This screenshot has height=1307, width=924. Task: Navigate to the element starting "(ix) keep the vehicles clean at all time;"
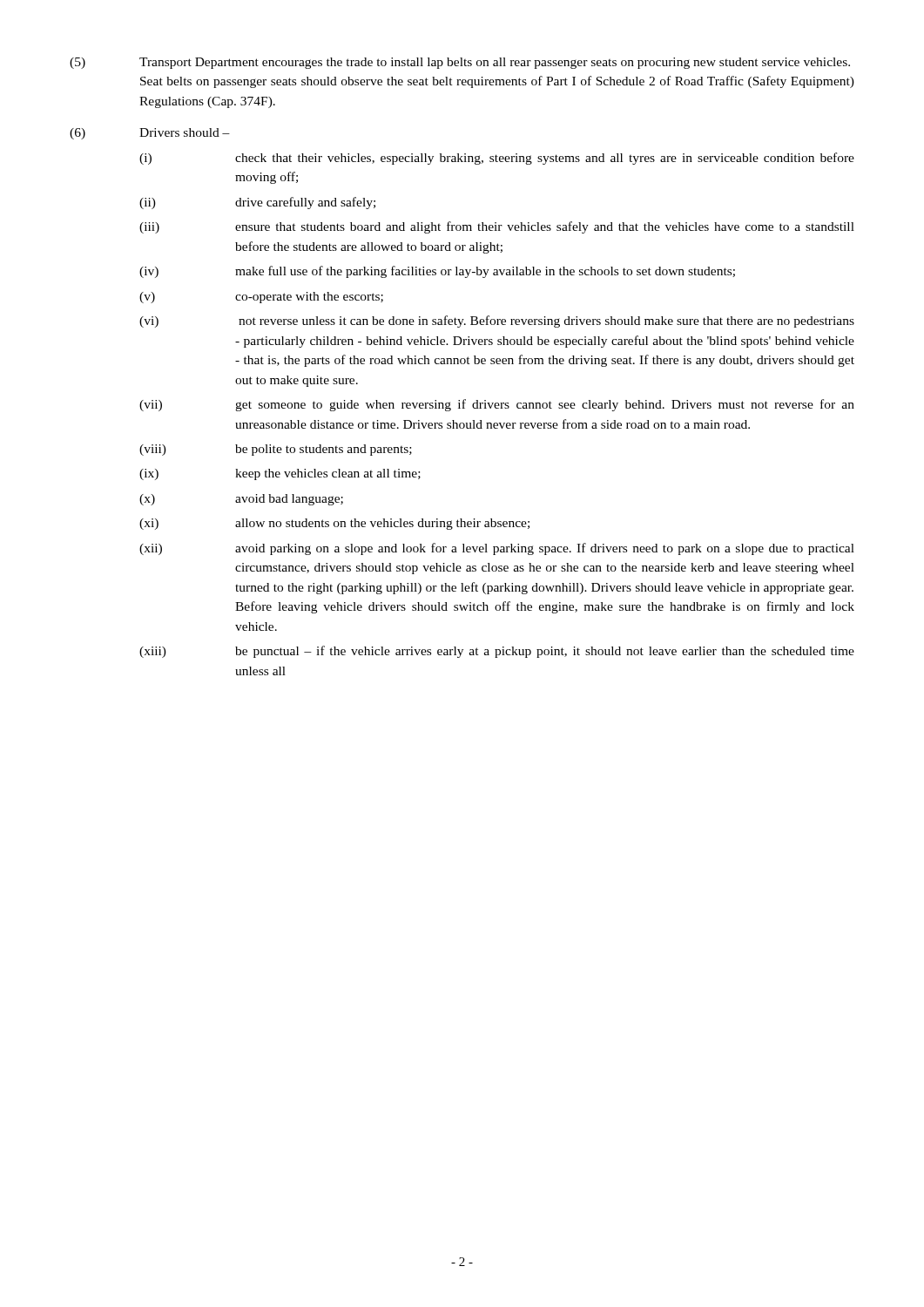tap(280, 474)
